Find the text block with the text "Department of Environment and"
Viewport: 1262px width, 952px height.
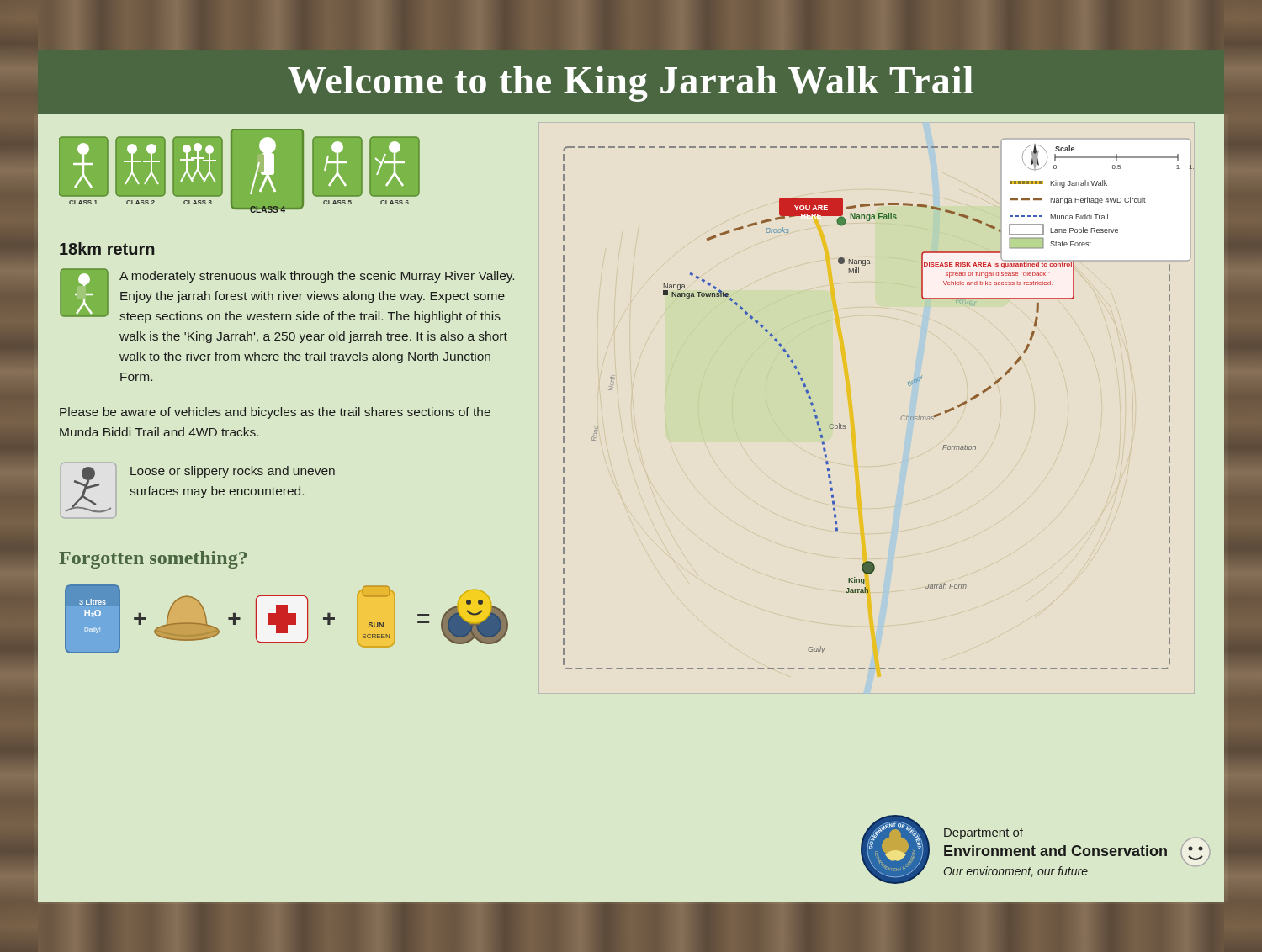(x=1055, y=851)
